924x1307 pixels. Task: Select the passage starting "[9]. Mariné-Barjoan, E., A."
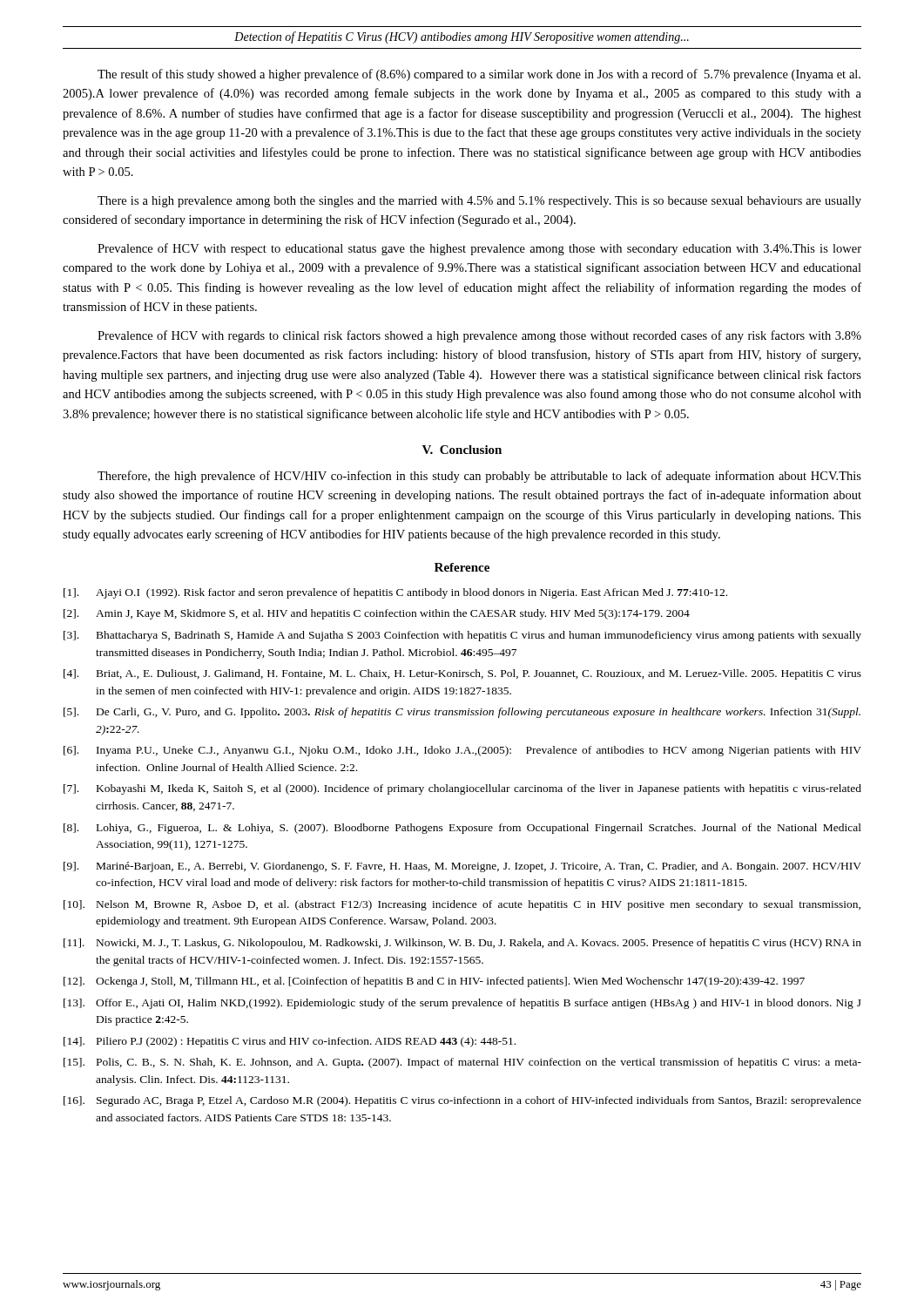(x=462, y=874)
